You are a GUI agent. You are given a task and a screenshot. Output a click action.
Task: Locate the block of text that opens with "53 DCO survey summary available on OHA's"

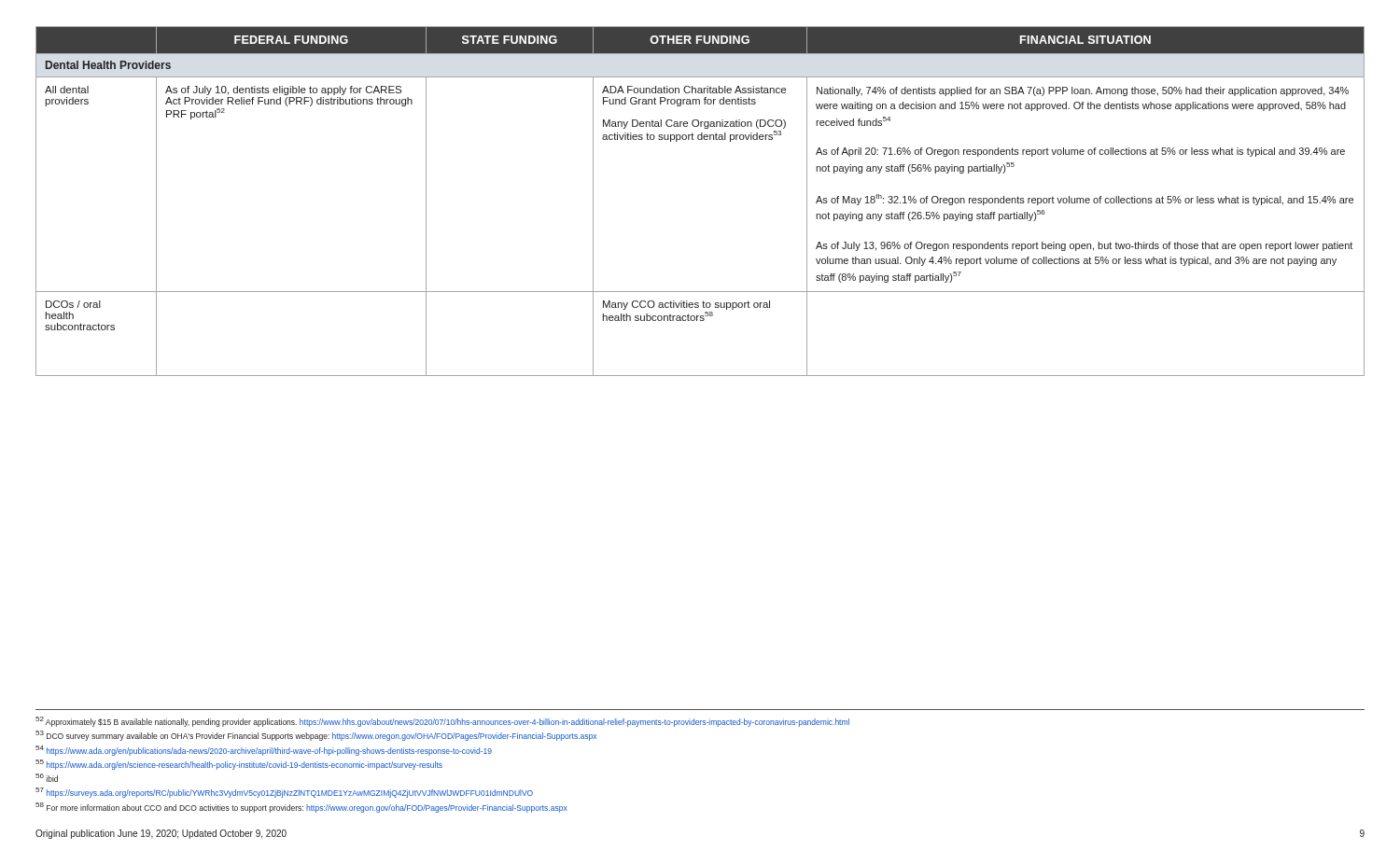point(316,735)
